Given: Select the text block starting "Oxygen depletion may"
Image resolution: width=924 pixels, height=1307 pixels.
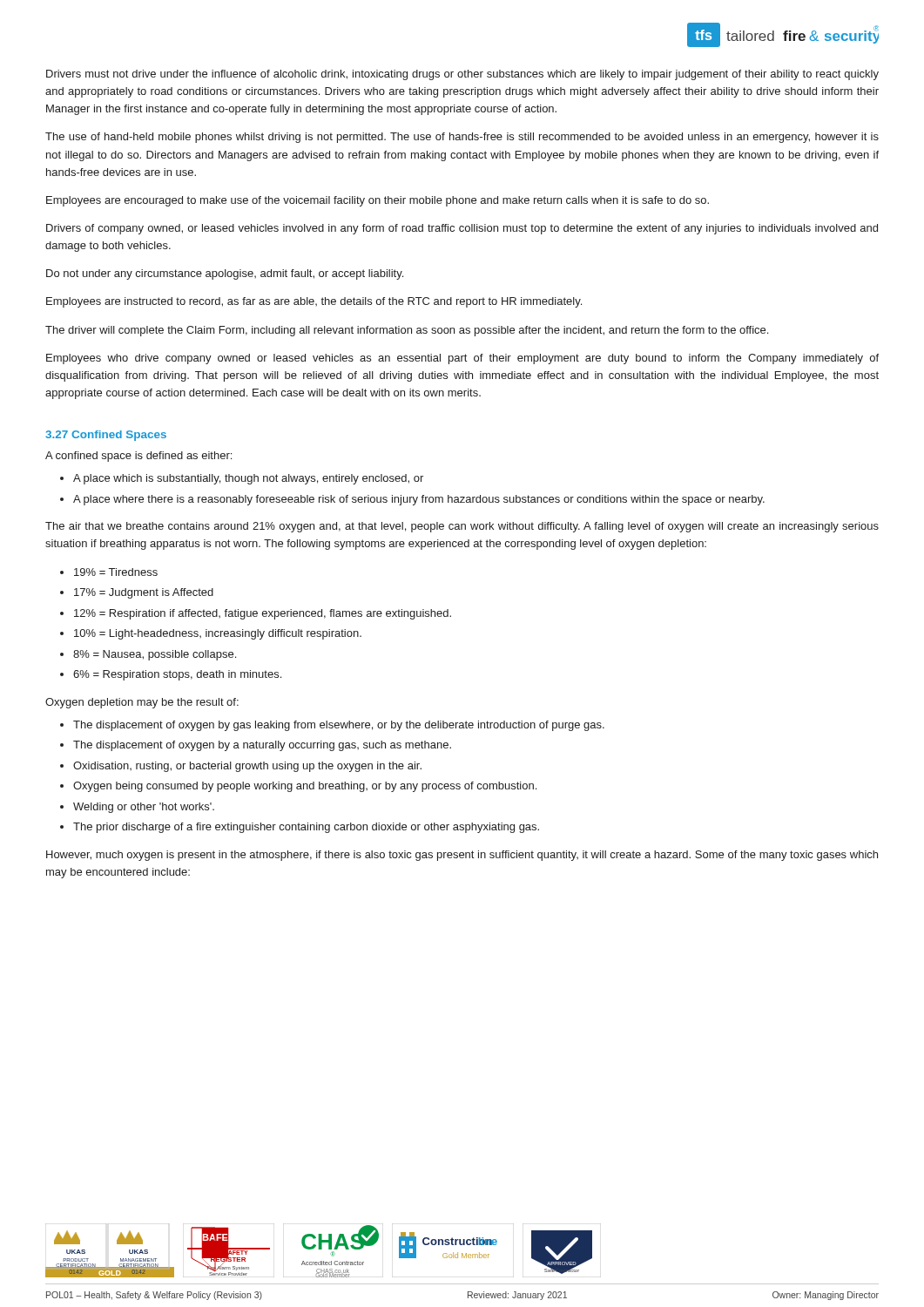Looking at the screenshot, I should (x=142, y=701).
